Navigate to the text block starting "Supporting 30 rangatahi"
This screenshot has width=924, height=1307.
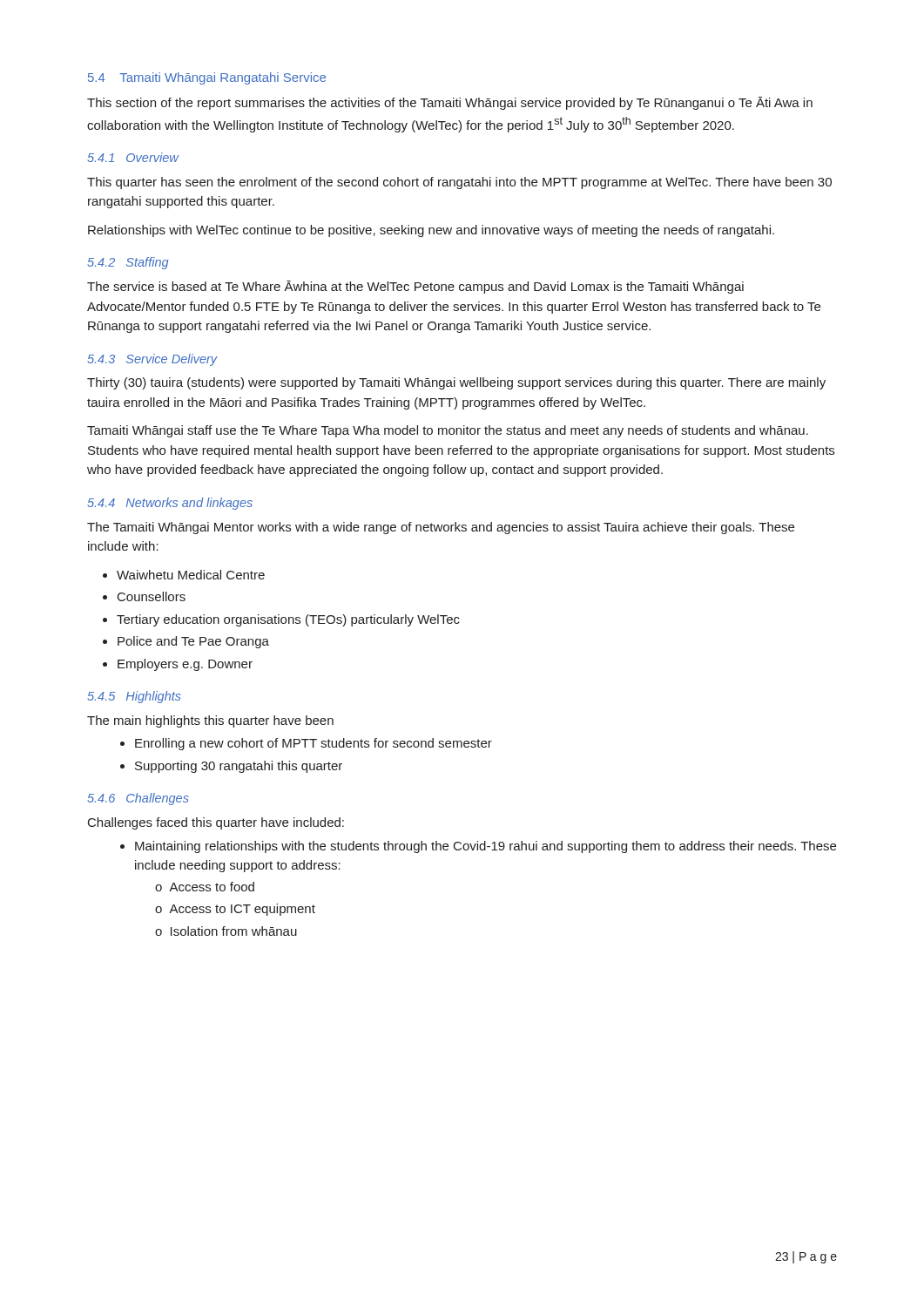(231, 767)
